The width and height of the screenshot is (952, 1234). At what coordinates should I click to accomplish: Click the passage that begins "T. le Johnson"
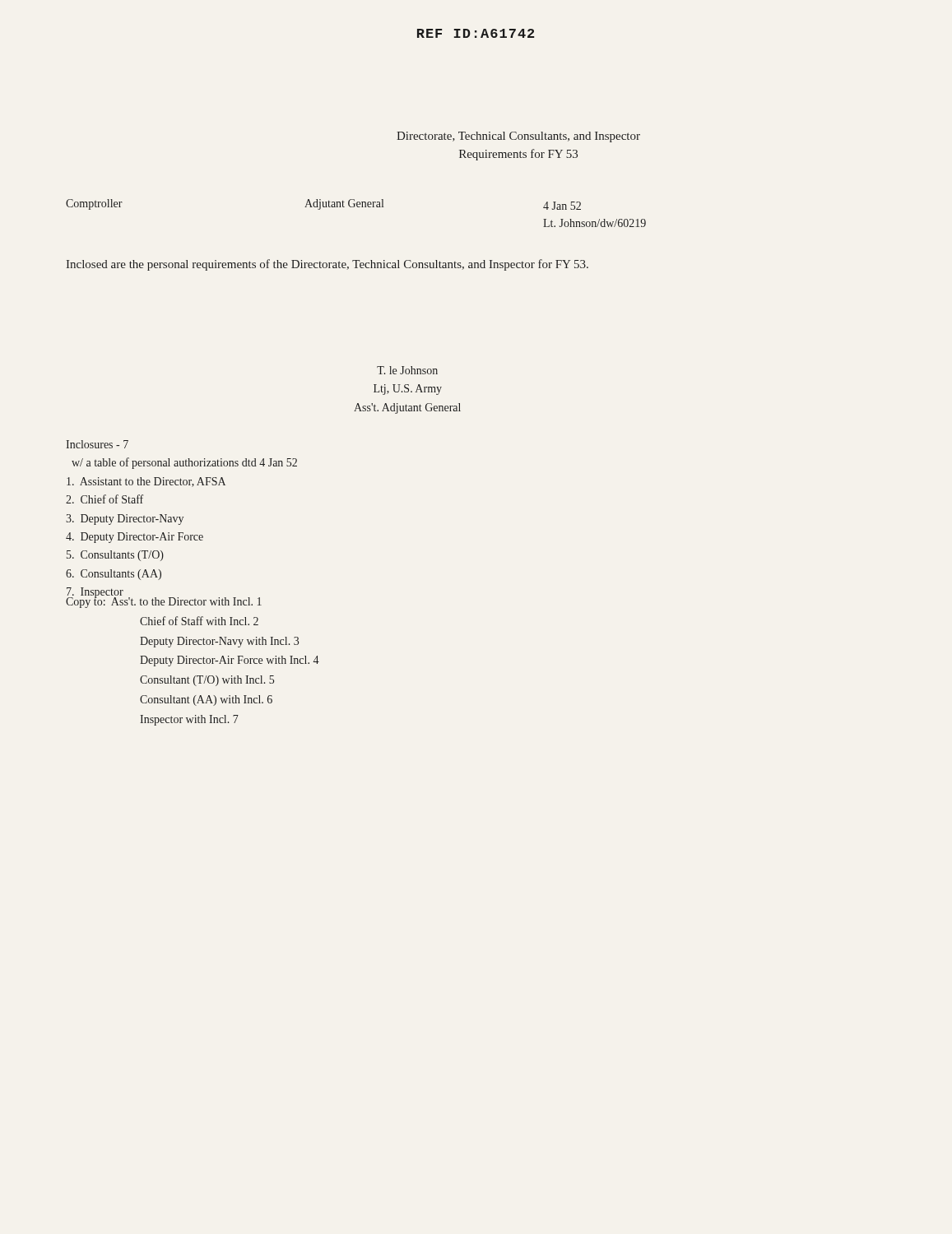[x=408, y=389]
